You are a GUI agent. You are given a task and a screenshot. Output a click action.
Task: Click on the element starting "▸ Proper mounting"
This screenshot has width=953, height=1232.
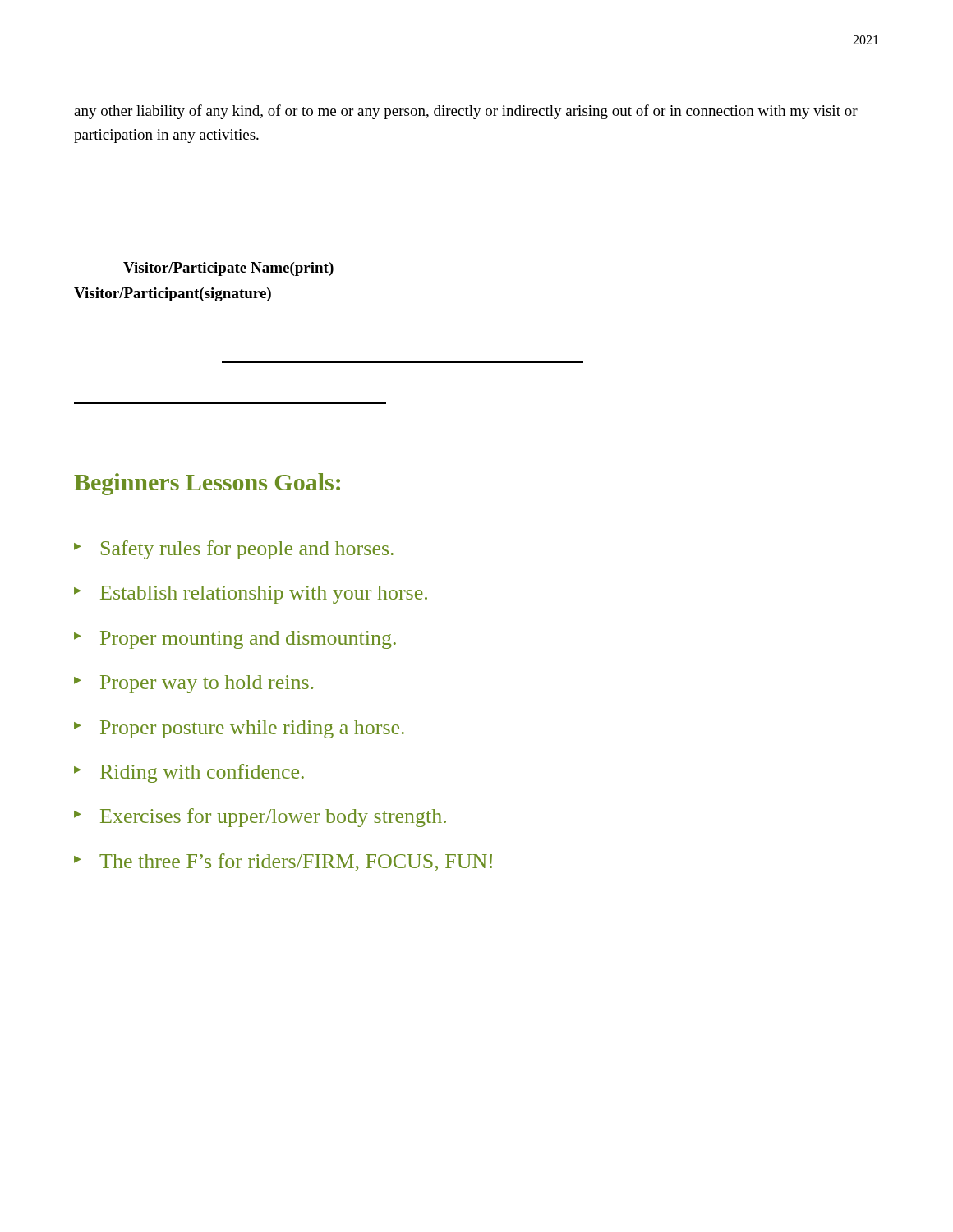click(236, 638)
